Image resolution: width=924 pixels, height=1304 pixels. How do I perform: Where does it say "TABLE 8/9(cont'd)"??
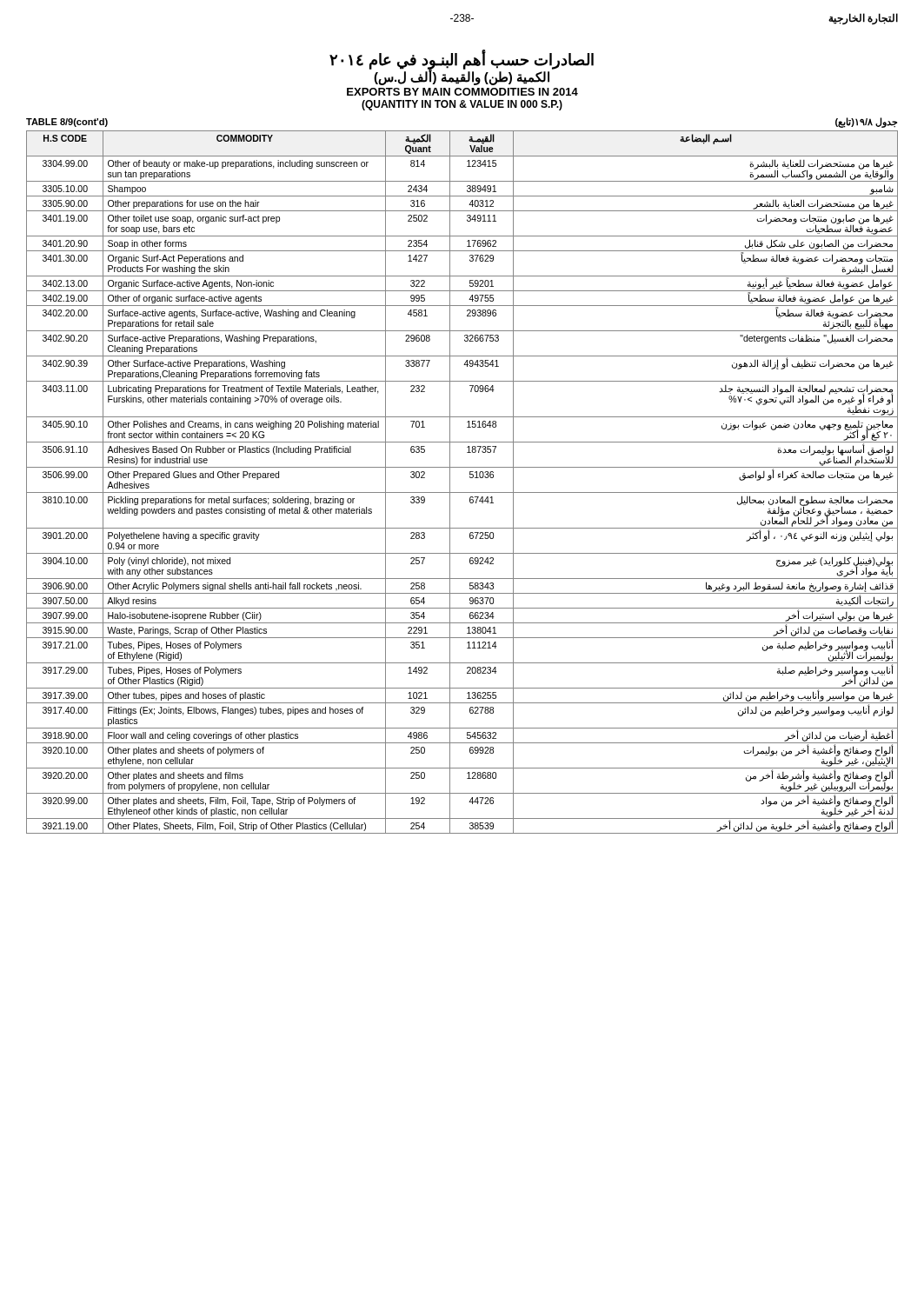pyautogui.click(x=67, y=122)
